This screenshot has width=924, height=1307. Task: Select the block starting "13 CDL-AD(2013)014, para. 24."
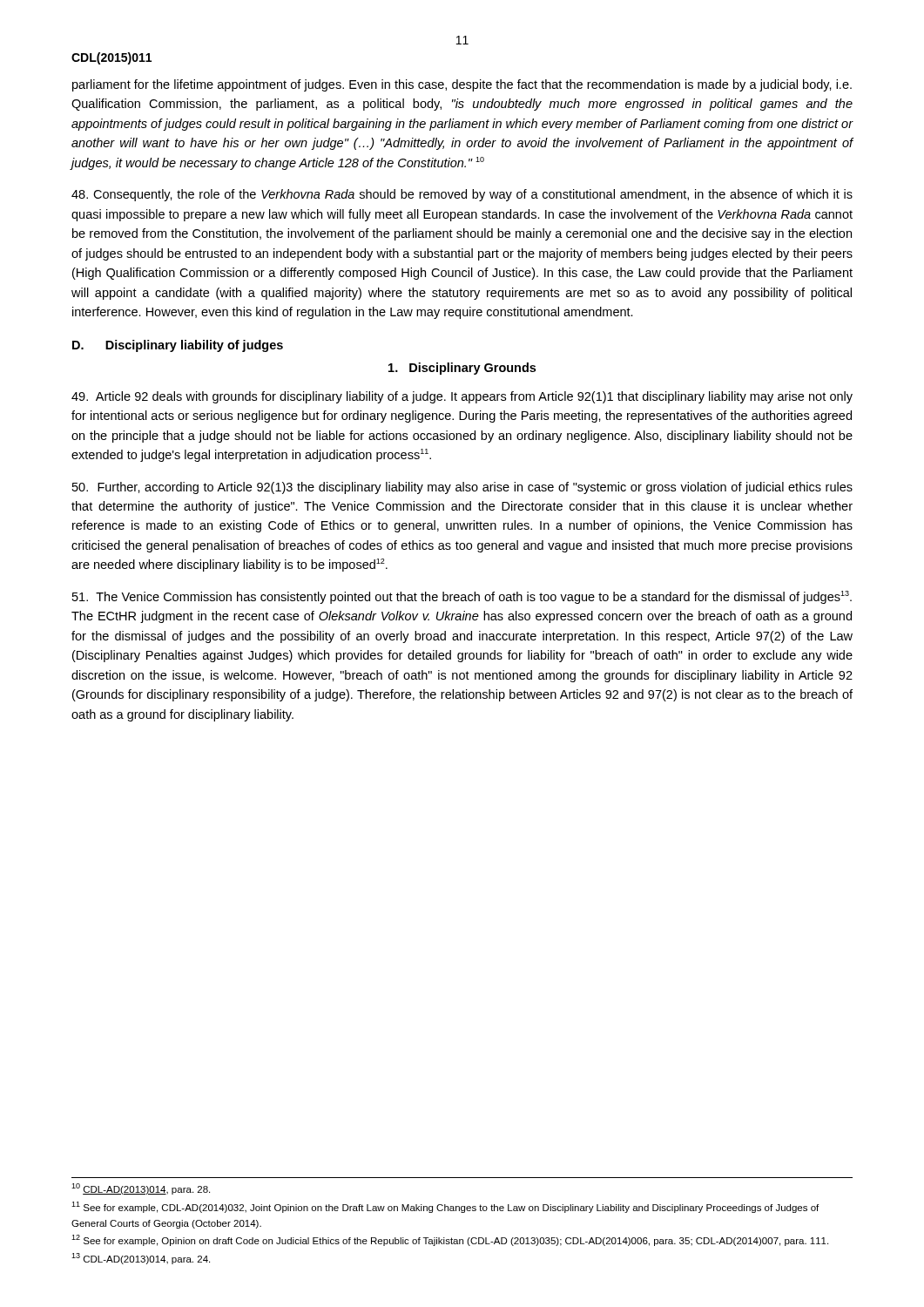pyautogui.click(x=141, y=1259)
